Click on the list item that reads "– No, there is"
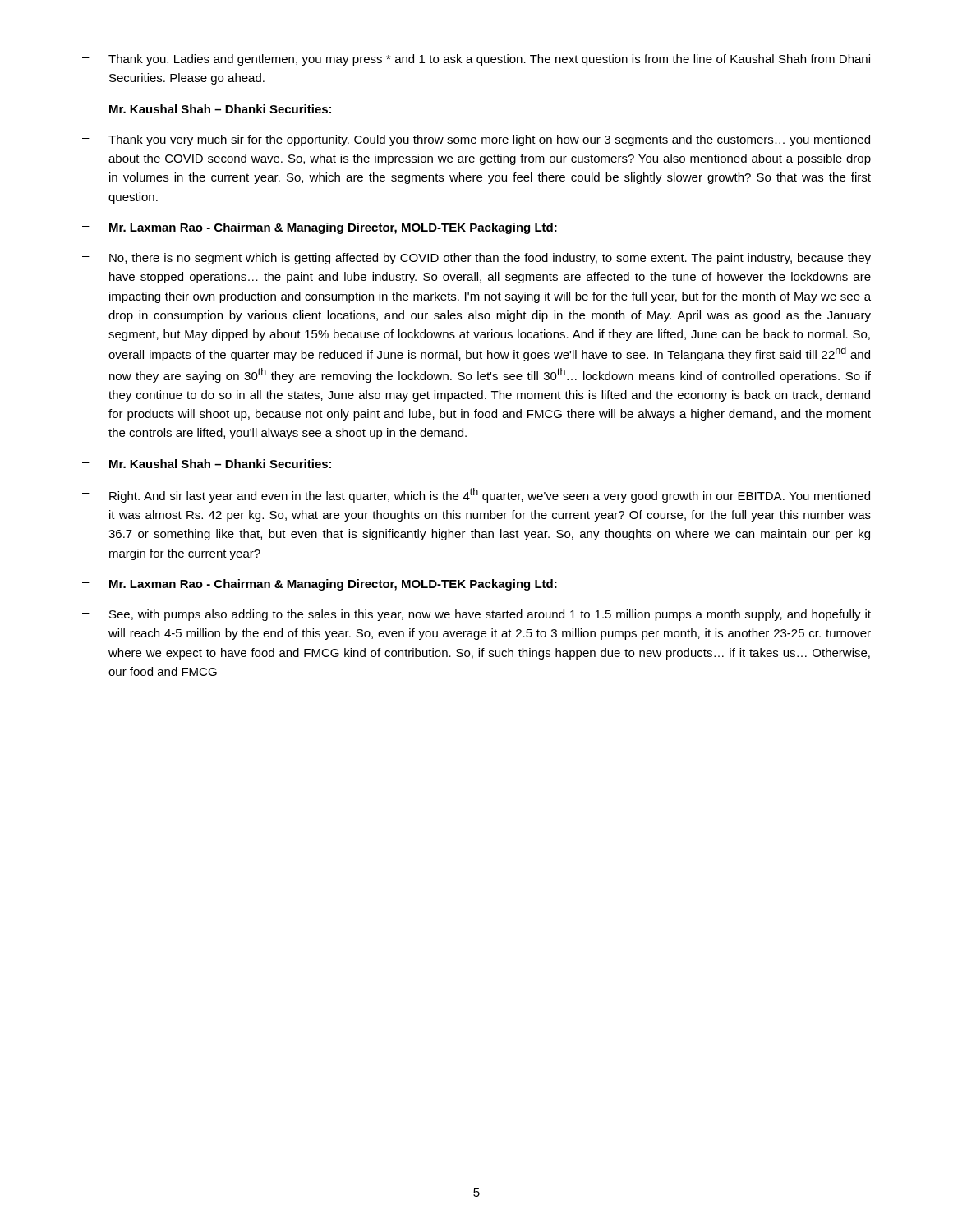953x1232 pixels. [x=476, y=345]
